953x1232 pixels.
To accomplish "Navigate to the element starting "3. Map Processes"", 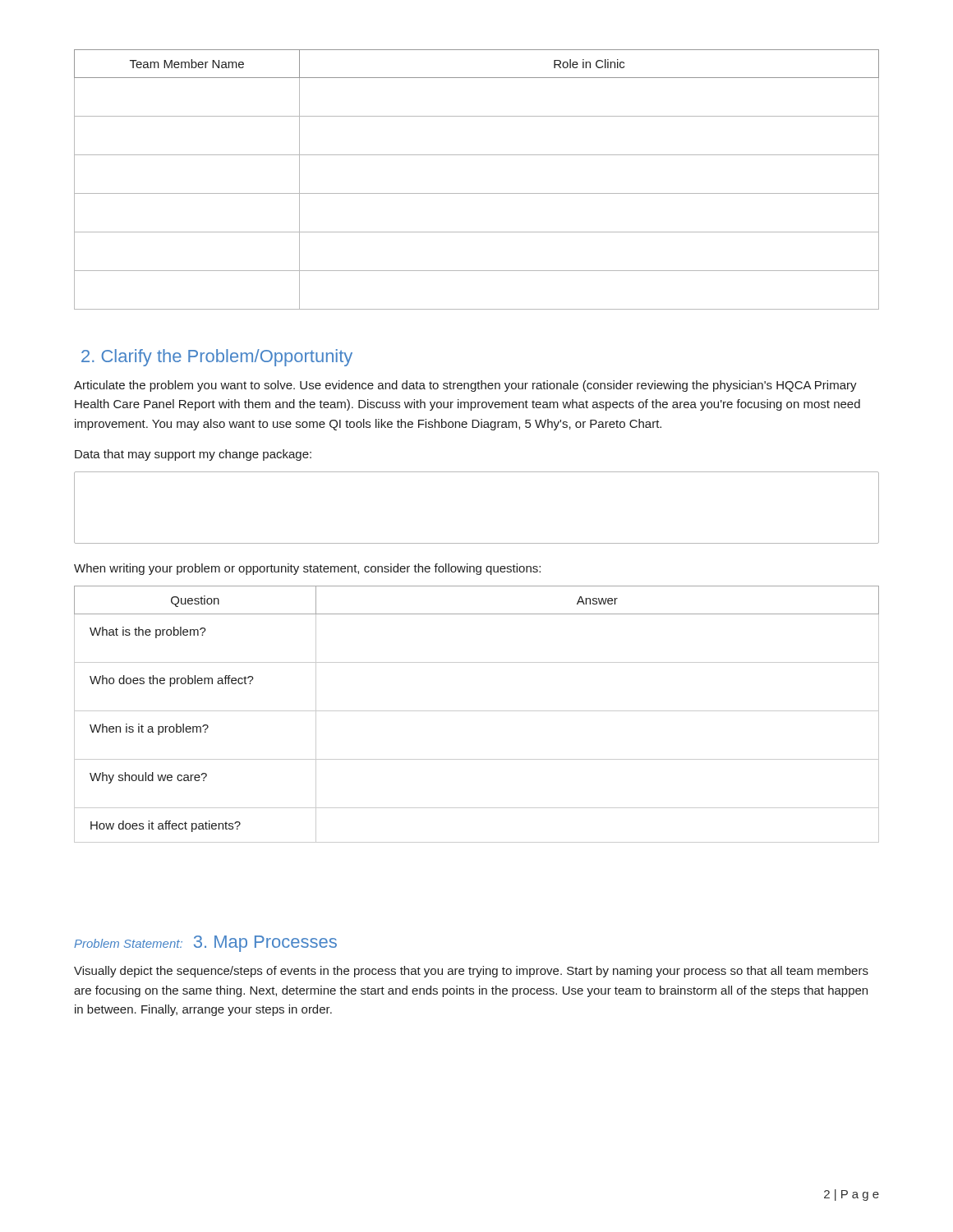I will coord(262,942).
